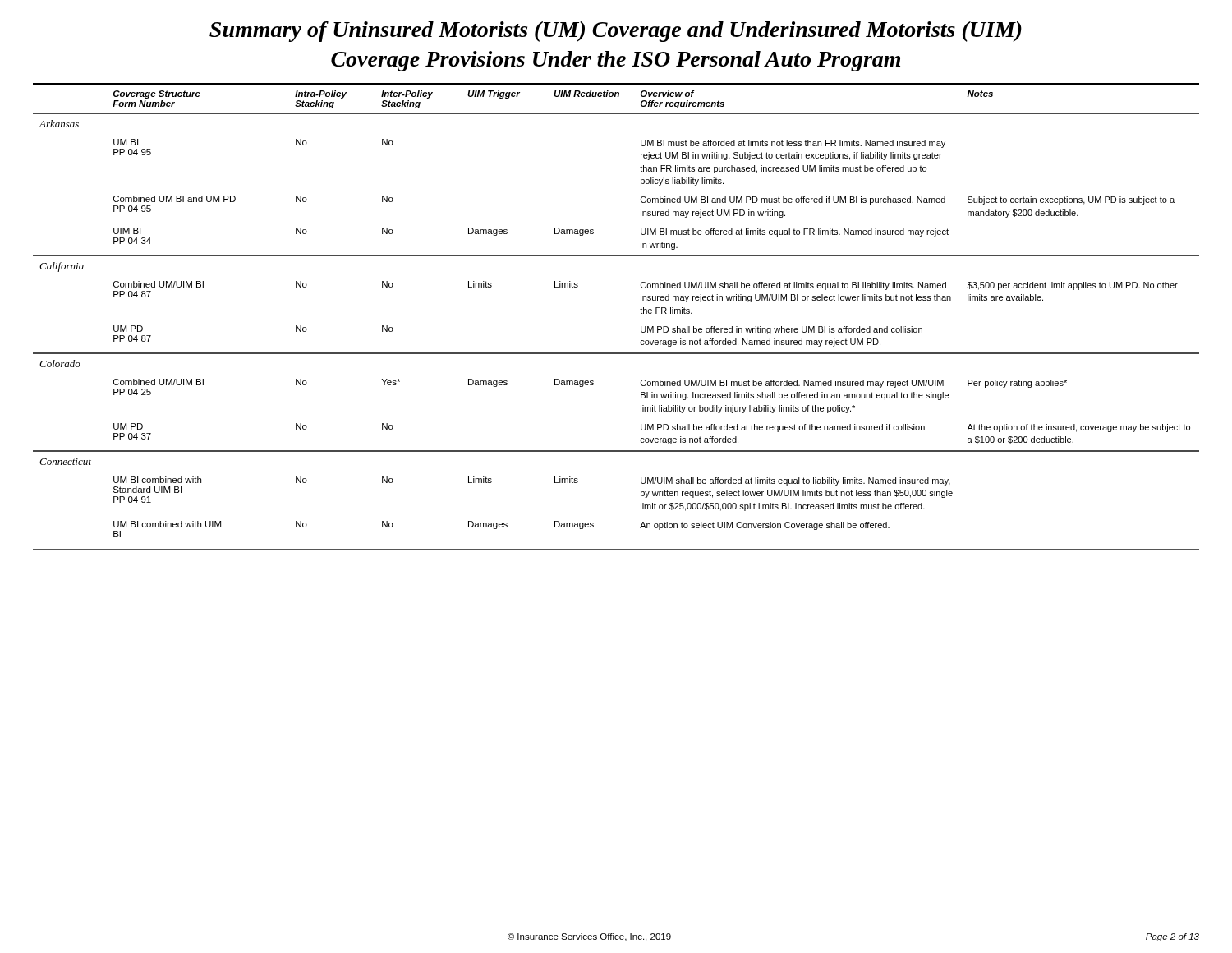Select the table that reads "Intra-Policy Stacking"
Screen dimensions: 953x1232
(616, 316)
